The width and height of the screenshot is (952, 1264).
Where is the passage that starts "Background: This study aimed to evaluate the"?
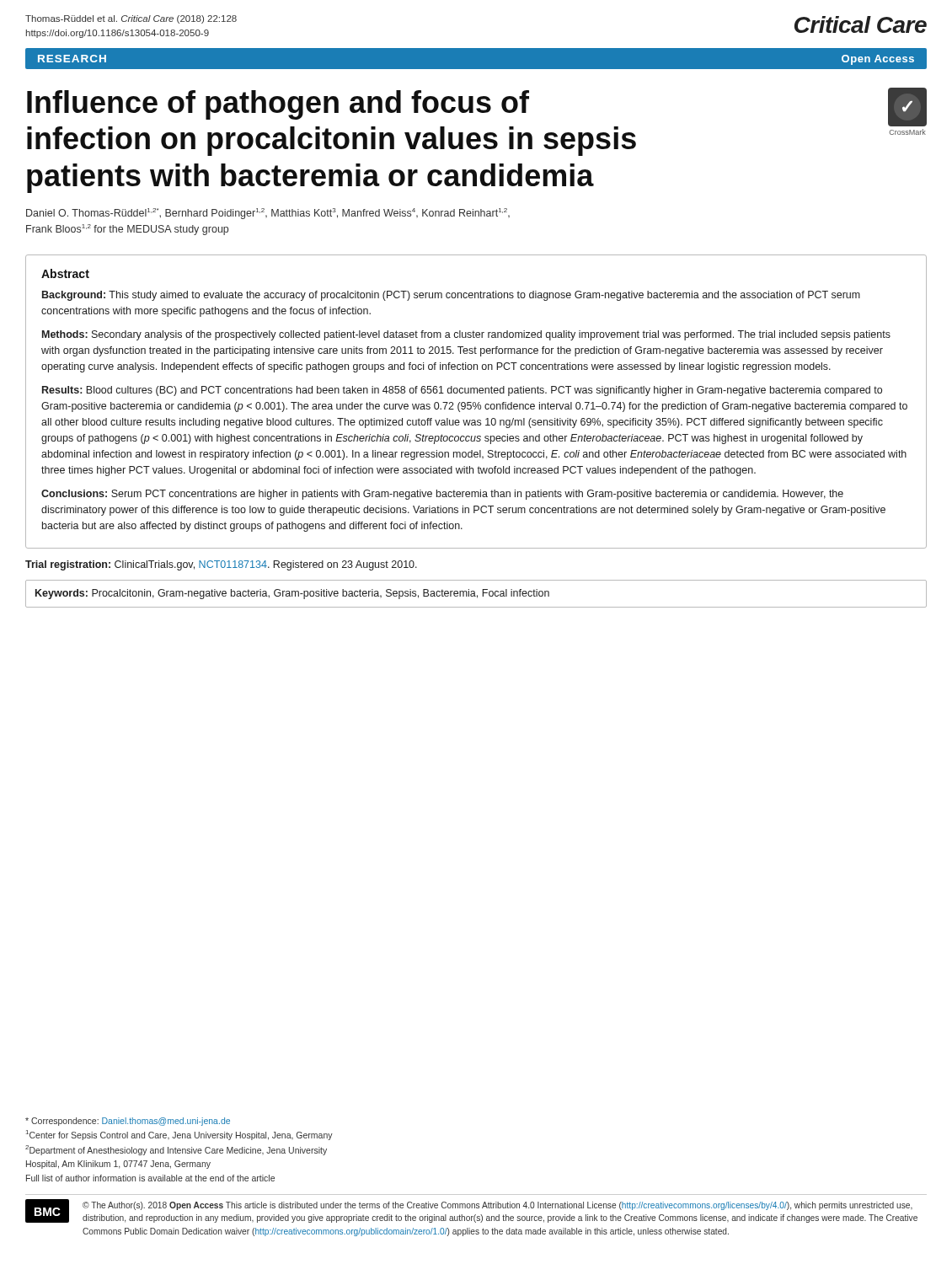pos(451,303)
